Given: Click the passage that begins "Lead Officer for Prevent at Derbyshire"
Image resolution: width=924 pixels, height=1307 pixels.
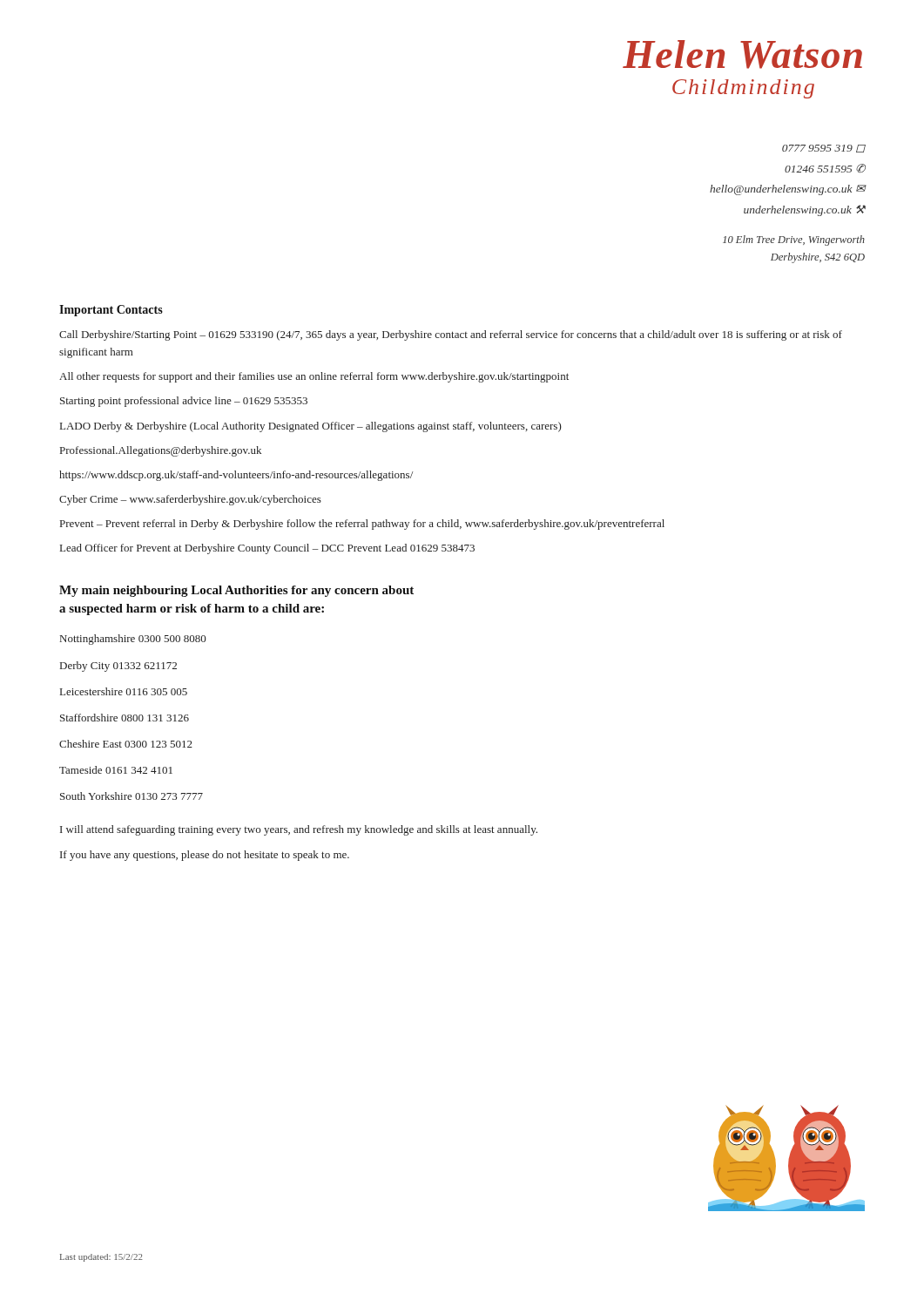Looking at the screenshot, I should click(x=267, y=548).
